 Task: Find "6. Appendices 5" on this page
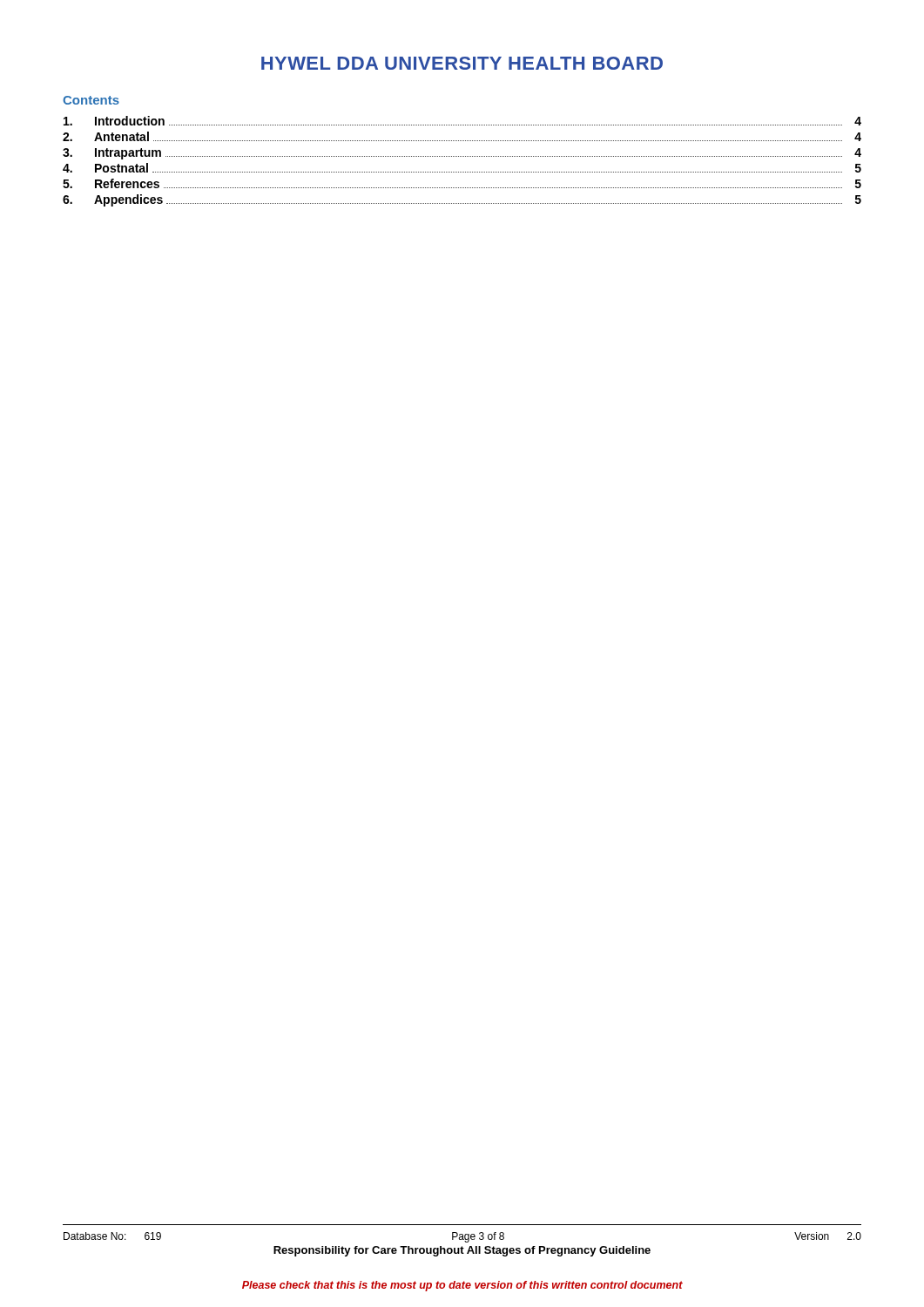(462, 200)
